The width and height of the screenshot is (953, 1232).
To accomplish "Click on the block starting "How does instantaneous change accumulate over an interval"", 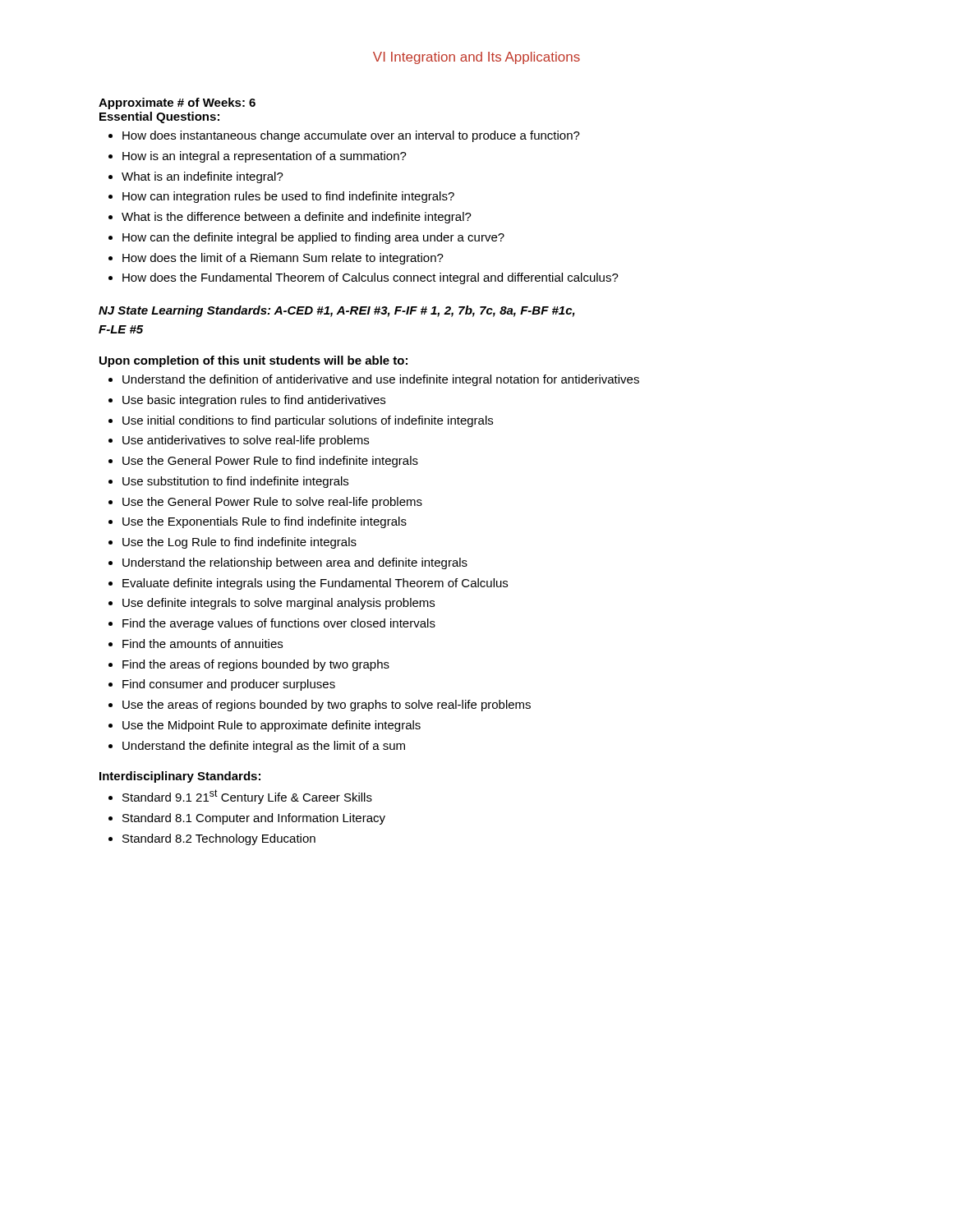I will (351, 135).
